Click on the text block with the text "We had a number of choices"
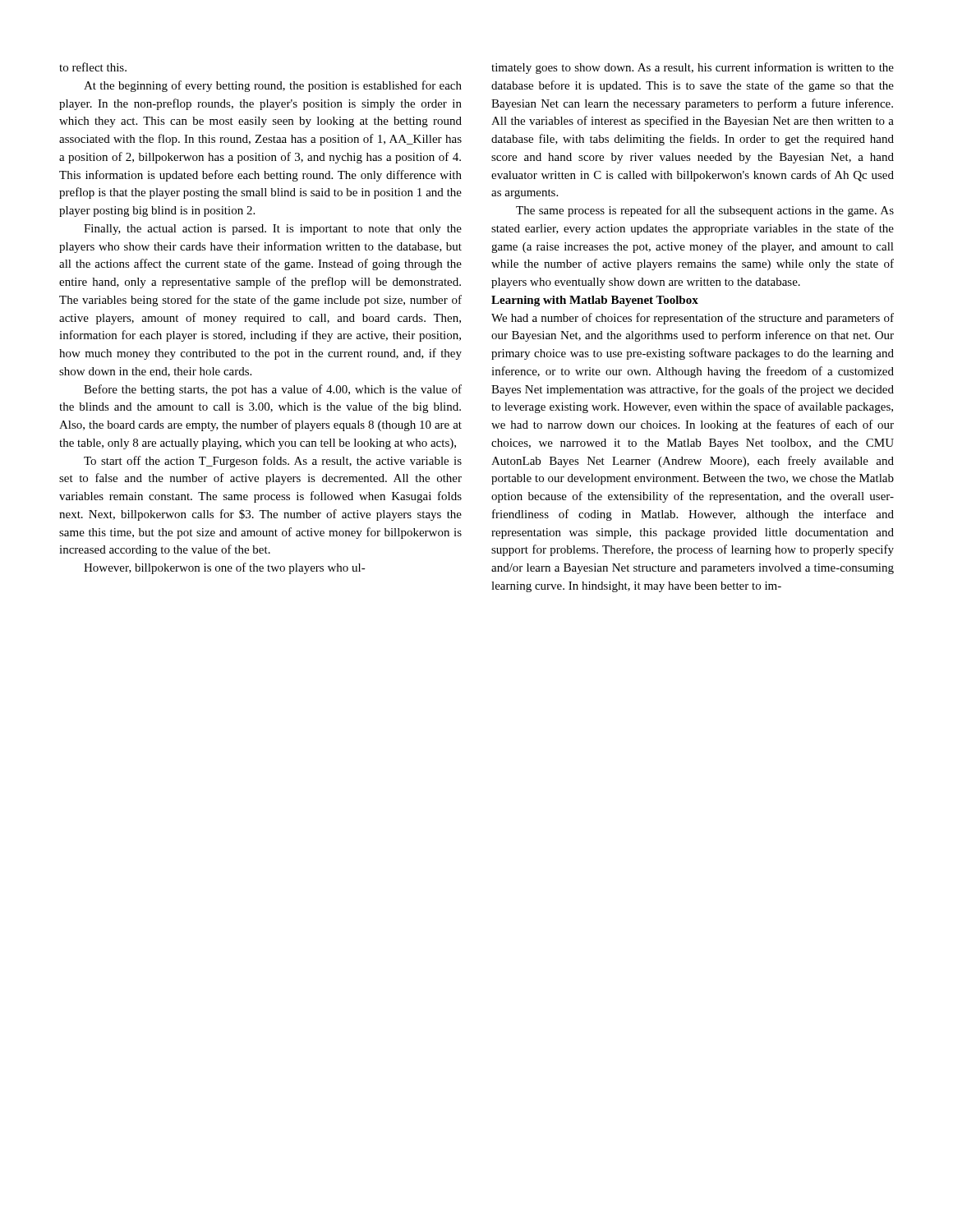Image resolution: width=953 pixels, height=1232 pixels. tap(693, 452)
